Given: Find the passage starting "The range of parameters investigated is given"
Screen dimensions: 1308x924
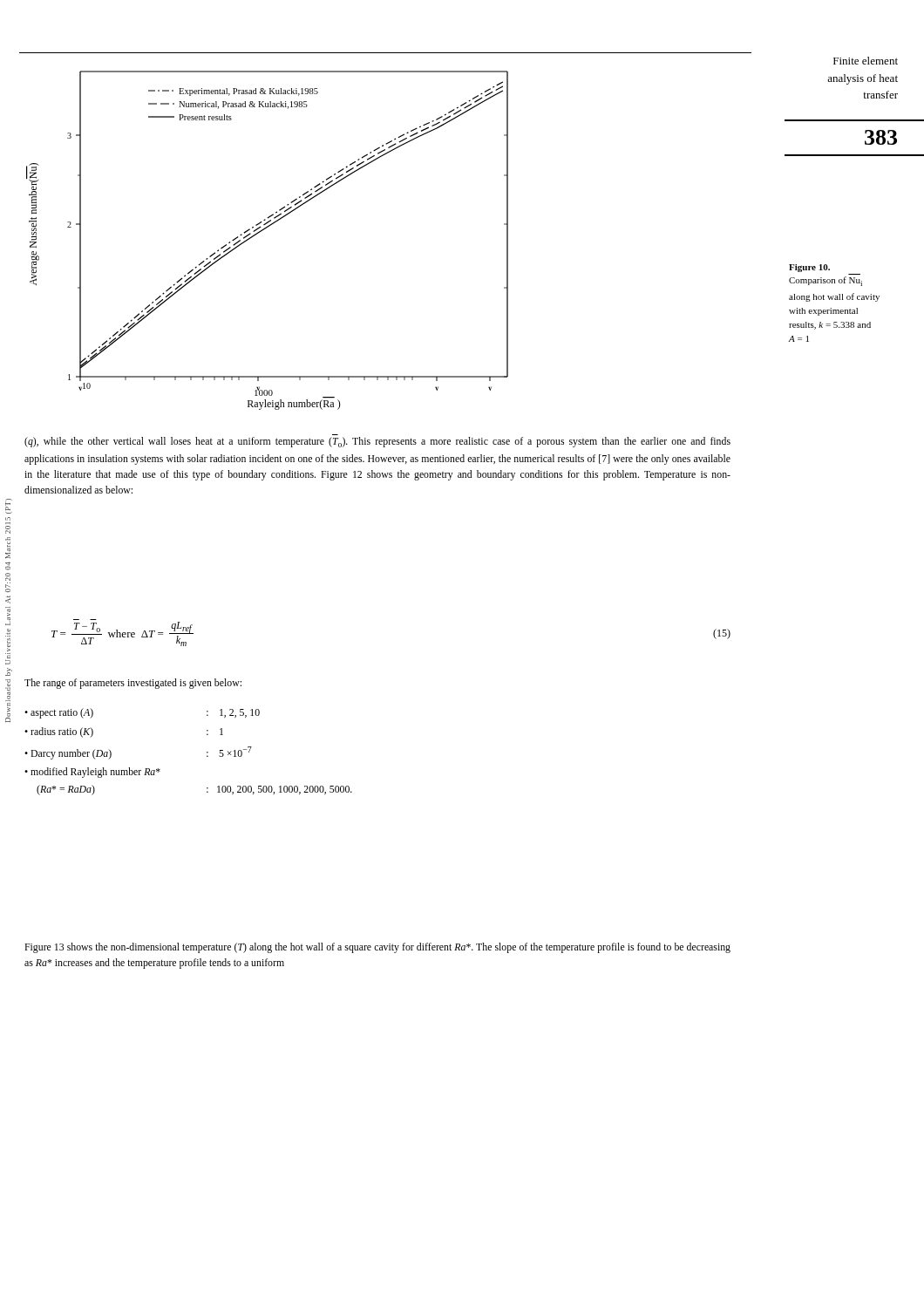Looking at the screenshot, I should (x=133, y=683).
